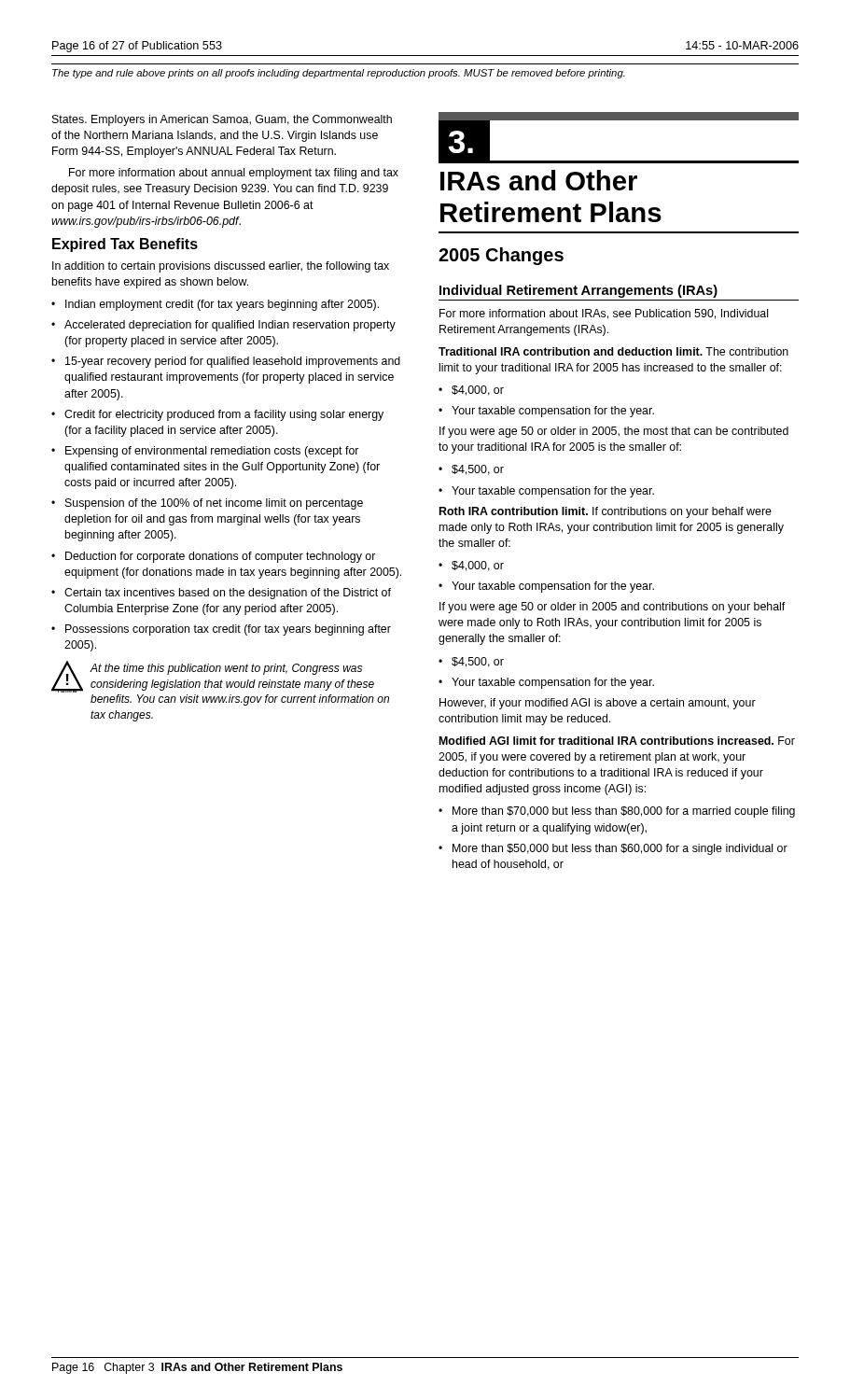Click on the text block containing "The type and rule"
850x1400 pixels.
(x=339, y=73)
